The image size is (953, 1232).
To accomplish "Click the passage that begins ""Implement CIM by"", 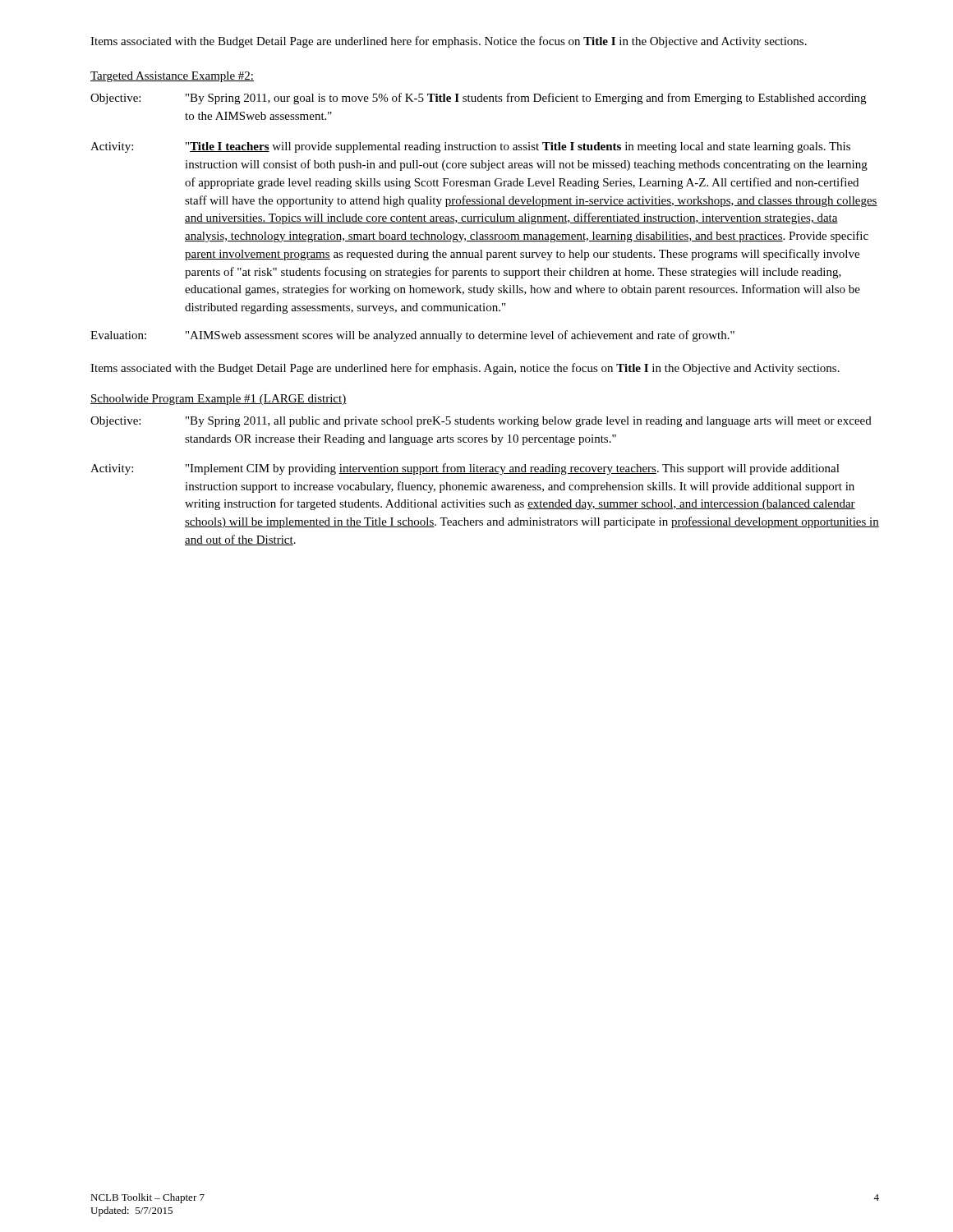I will (x=532, y=504).
